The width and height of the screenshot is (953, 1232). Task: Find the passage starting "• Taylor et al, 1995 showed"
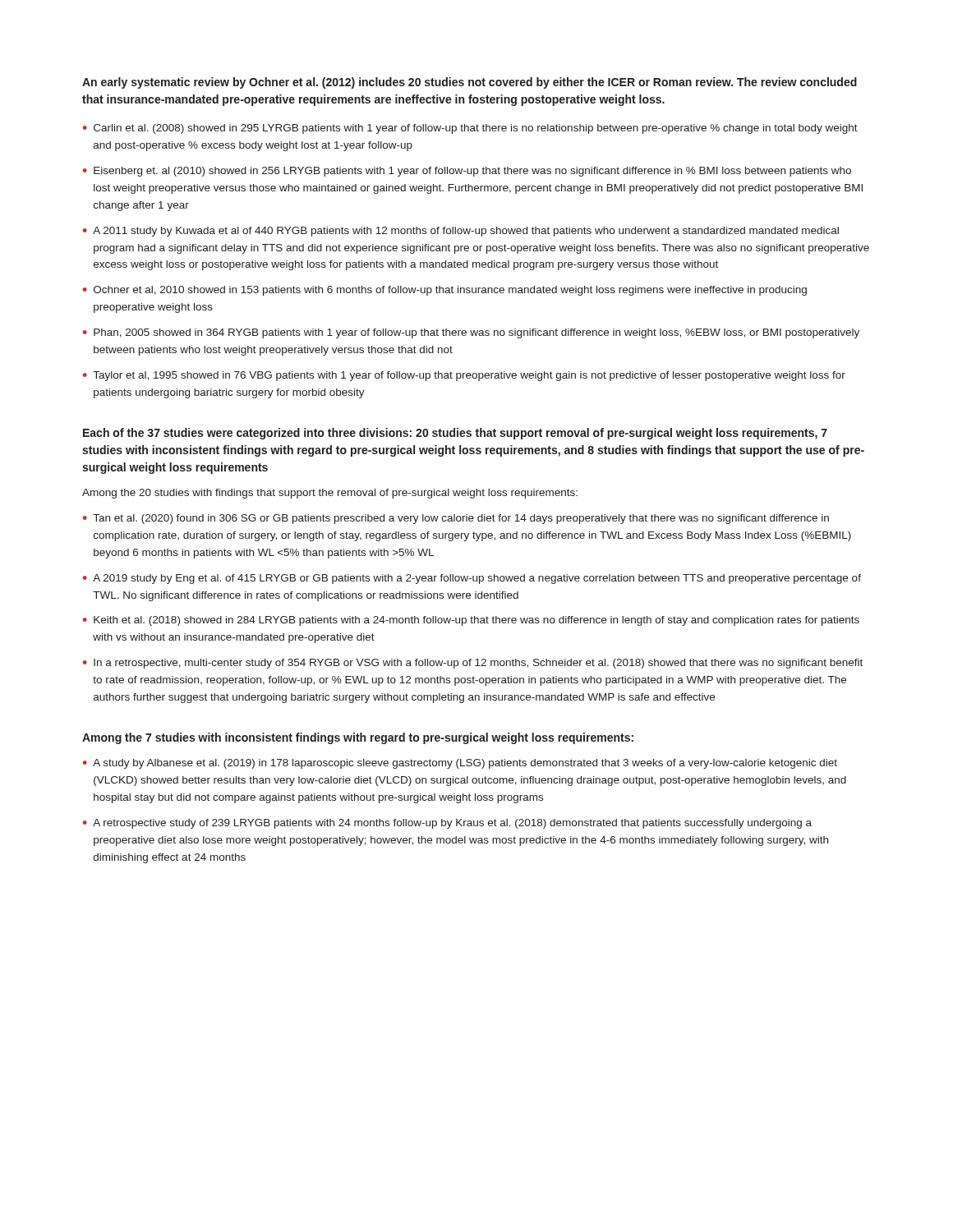[476, 384]
